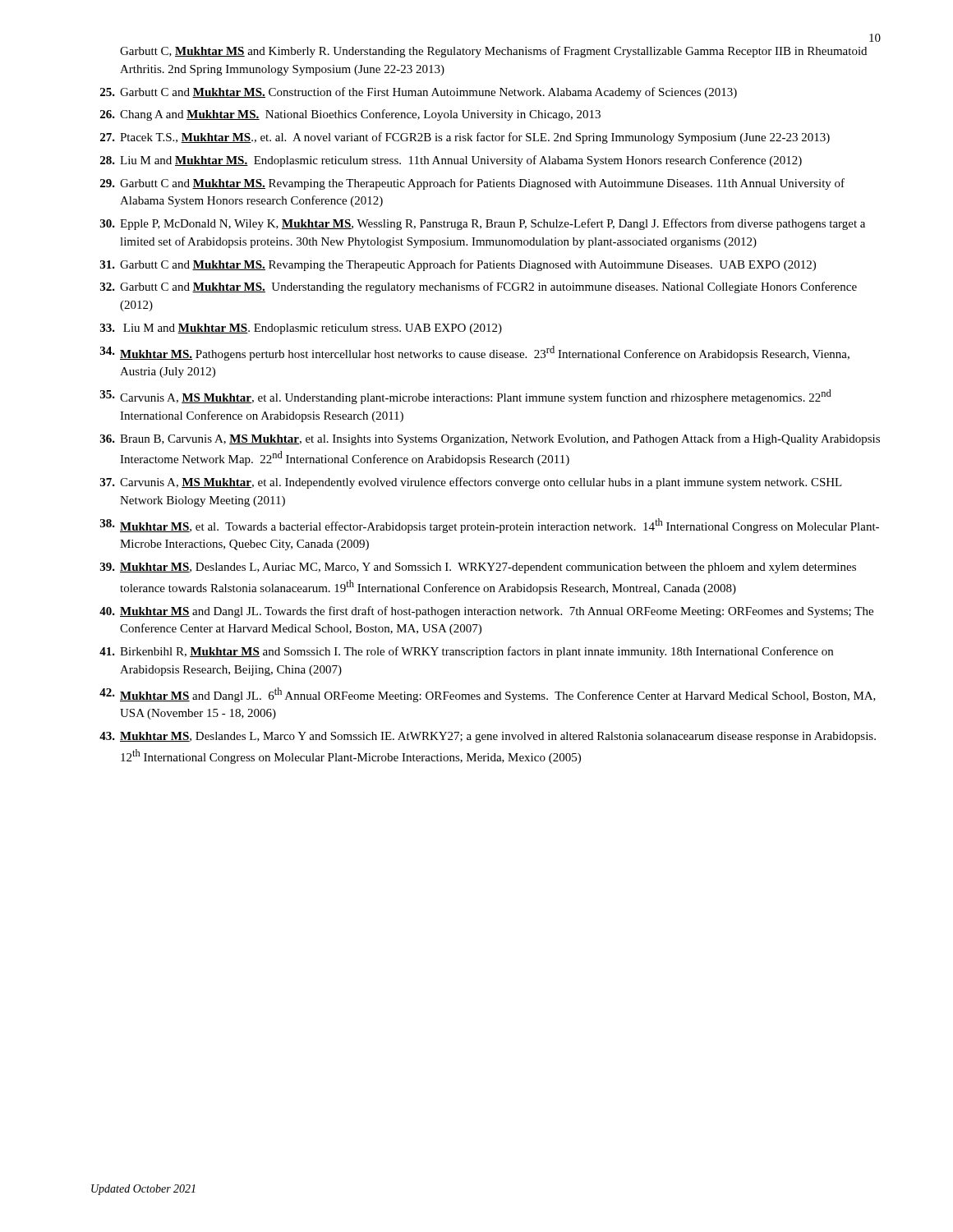The height and width of the screenshot is (1232, 953).
Task: Find the block on this page that starts "28. Liu M and Mukhtar"
Action: pos(489,161)
